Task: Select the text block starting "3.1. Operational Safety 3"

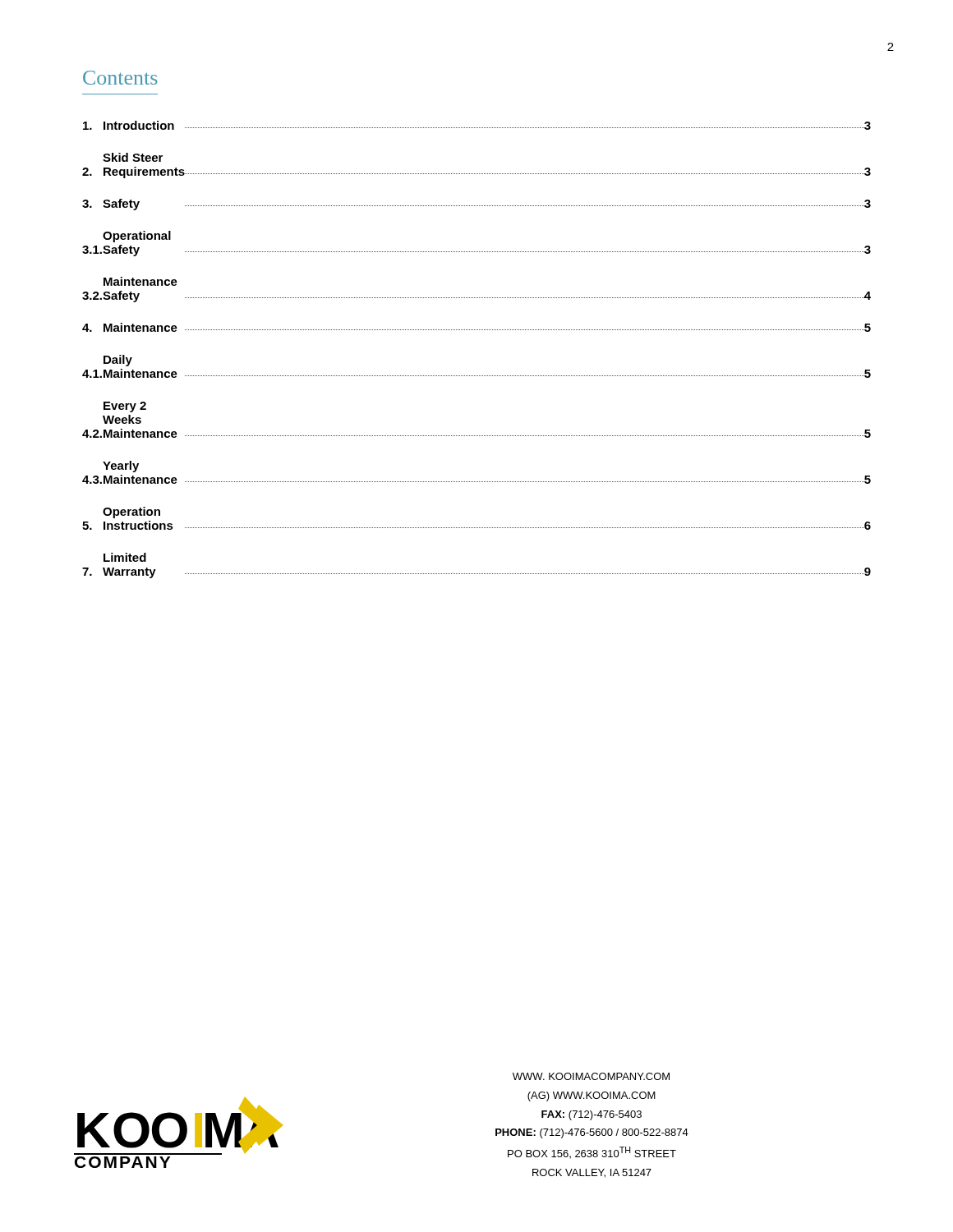Action: 476,242
